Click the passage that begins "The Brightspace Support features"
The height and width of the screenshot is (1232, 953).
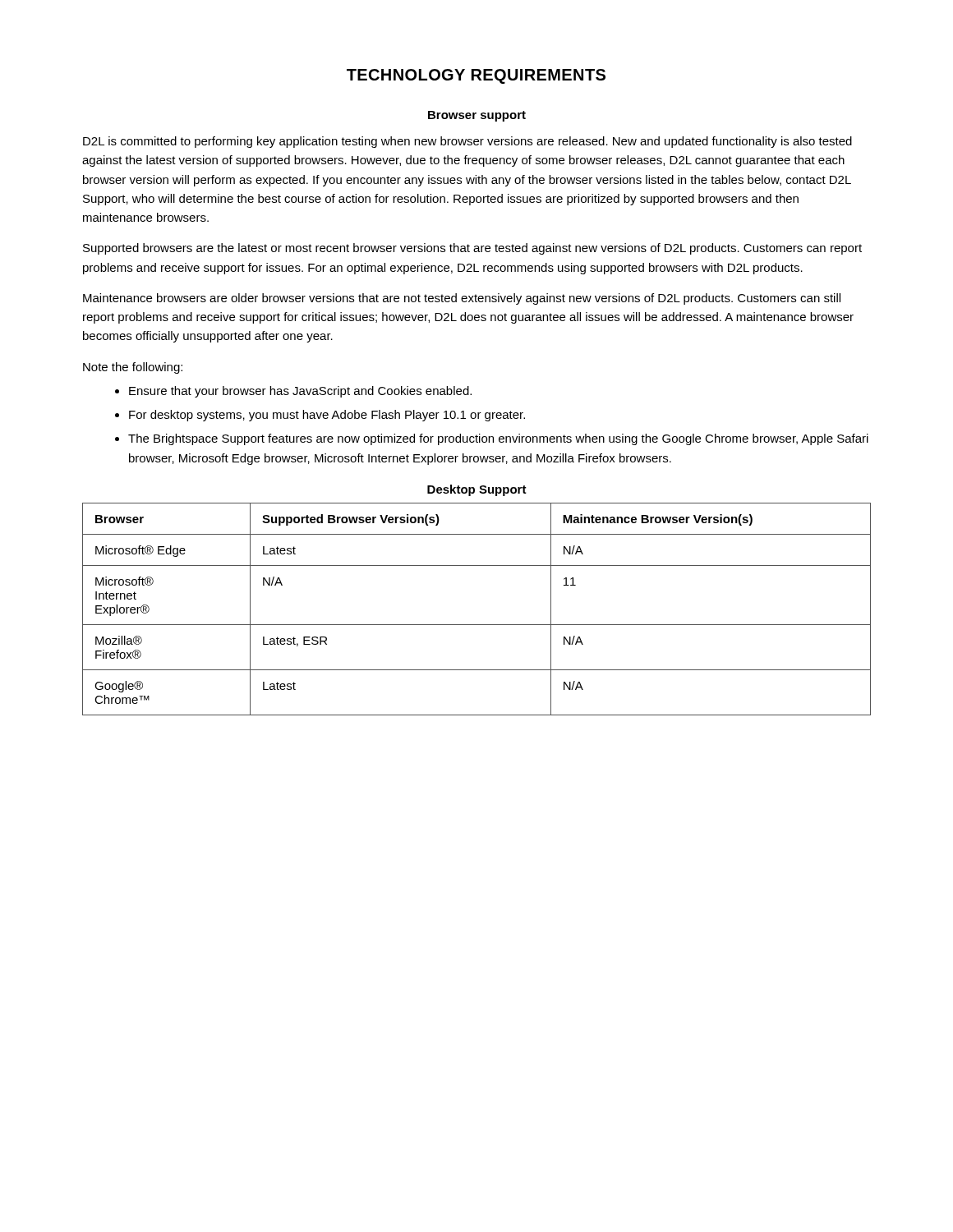[498, 448]
